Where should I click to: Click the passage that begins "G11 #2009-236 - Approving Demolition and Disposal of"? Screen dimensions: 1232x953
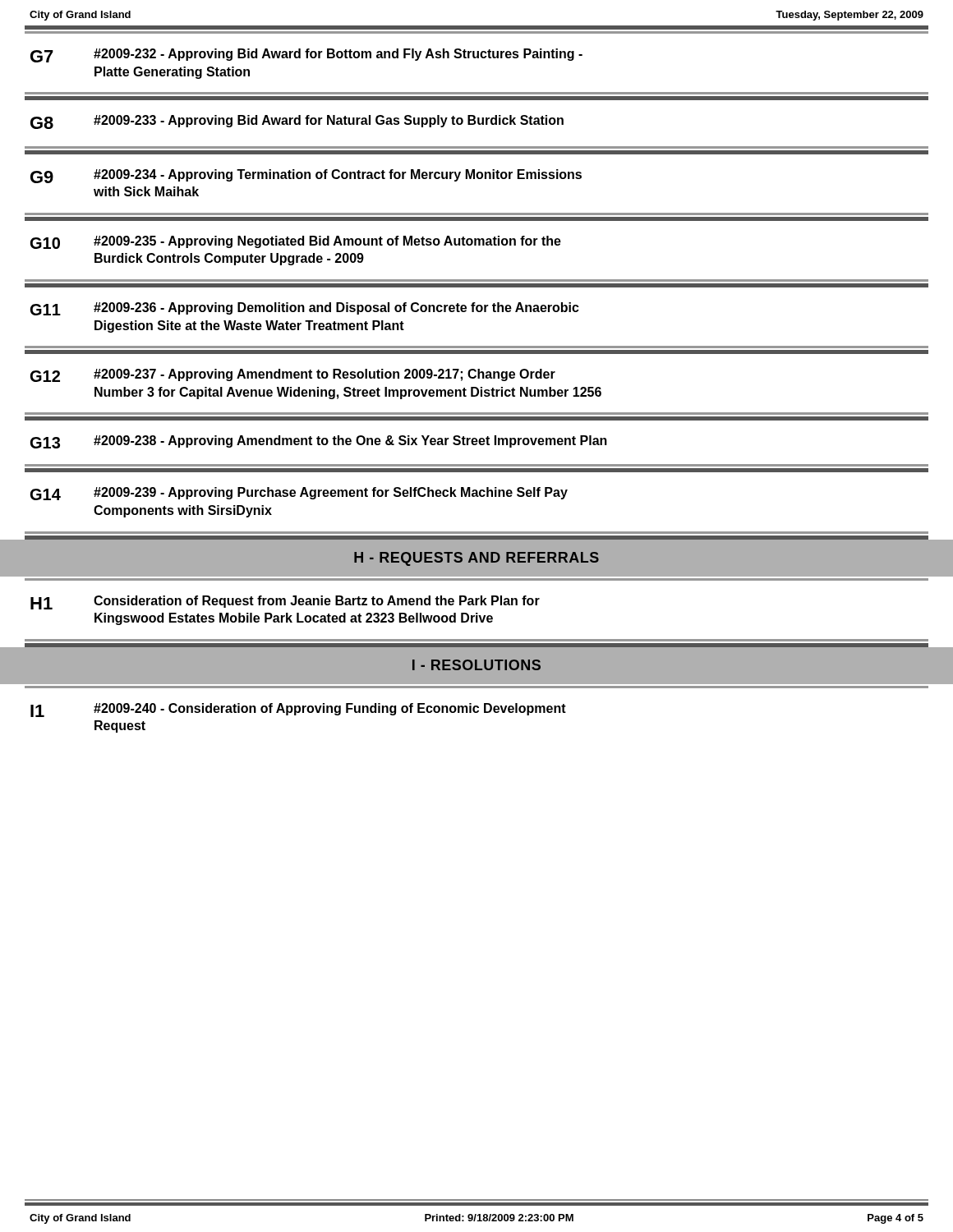point(476,317)
